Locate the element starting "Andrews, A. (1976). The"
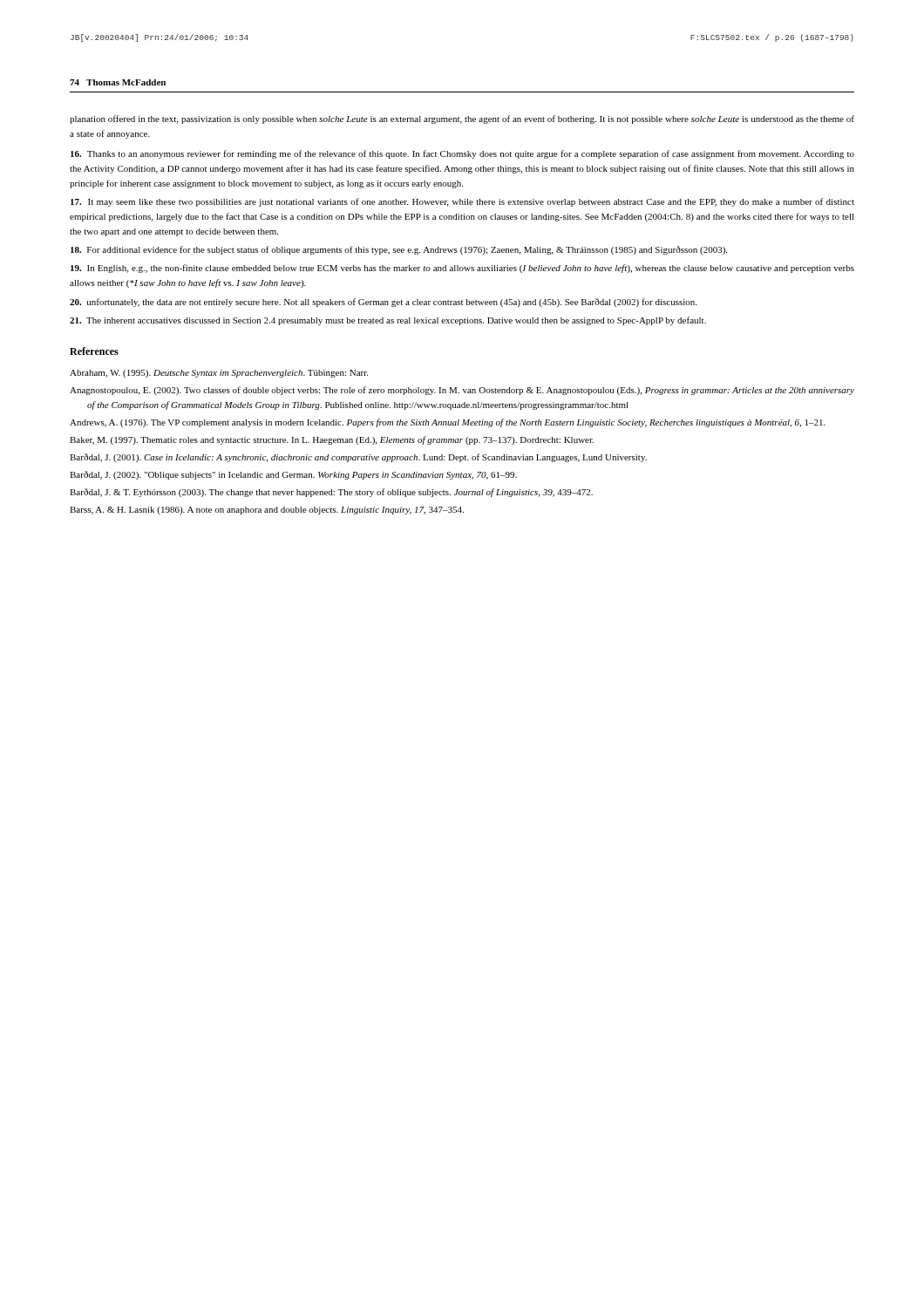 pyautogui.click(x=448, y=422)
